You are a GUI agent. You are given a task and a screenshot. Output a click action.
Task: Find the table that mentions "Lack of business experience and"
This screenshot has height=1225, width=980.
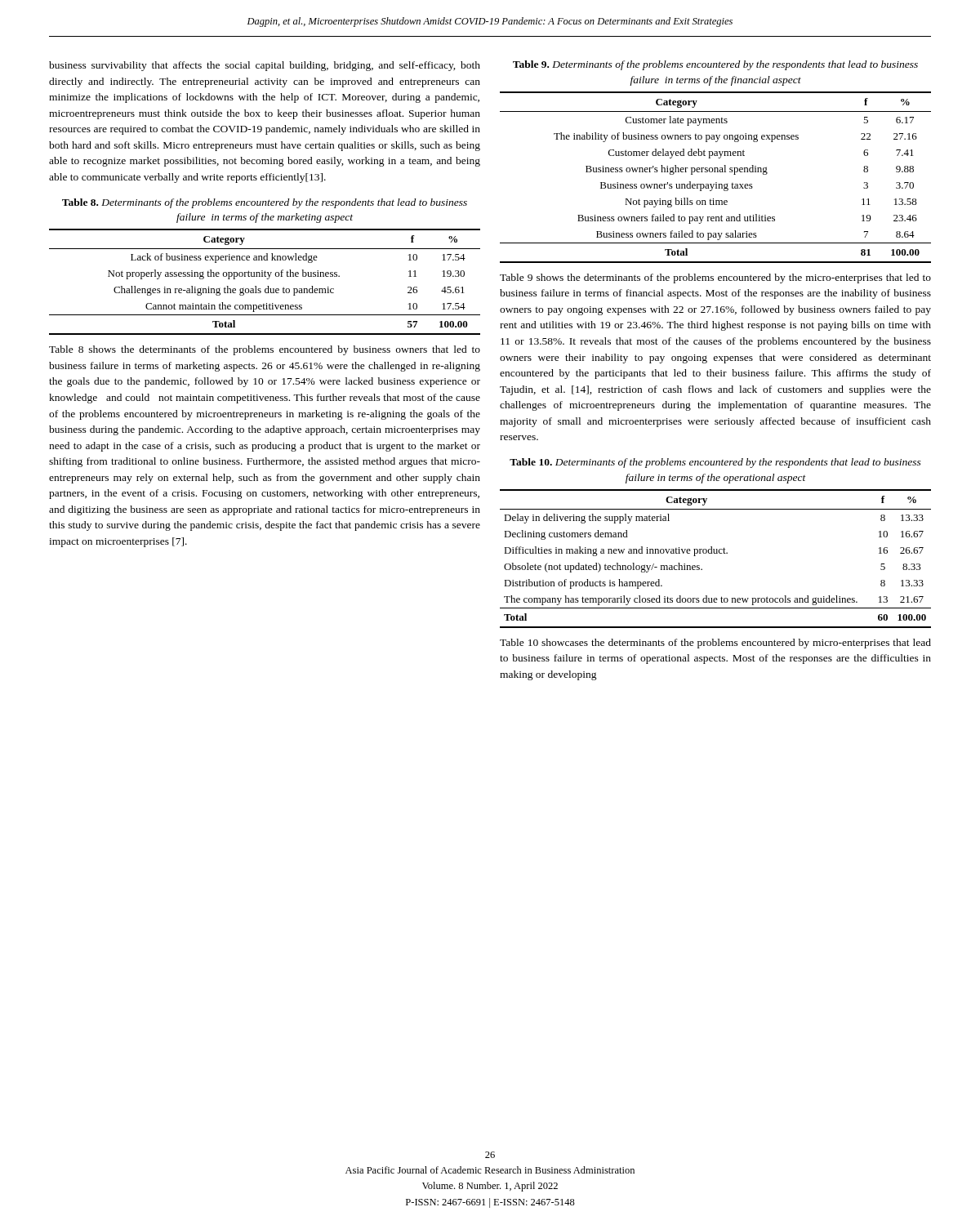pyautogui.click(x=265, y=282)
